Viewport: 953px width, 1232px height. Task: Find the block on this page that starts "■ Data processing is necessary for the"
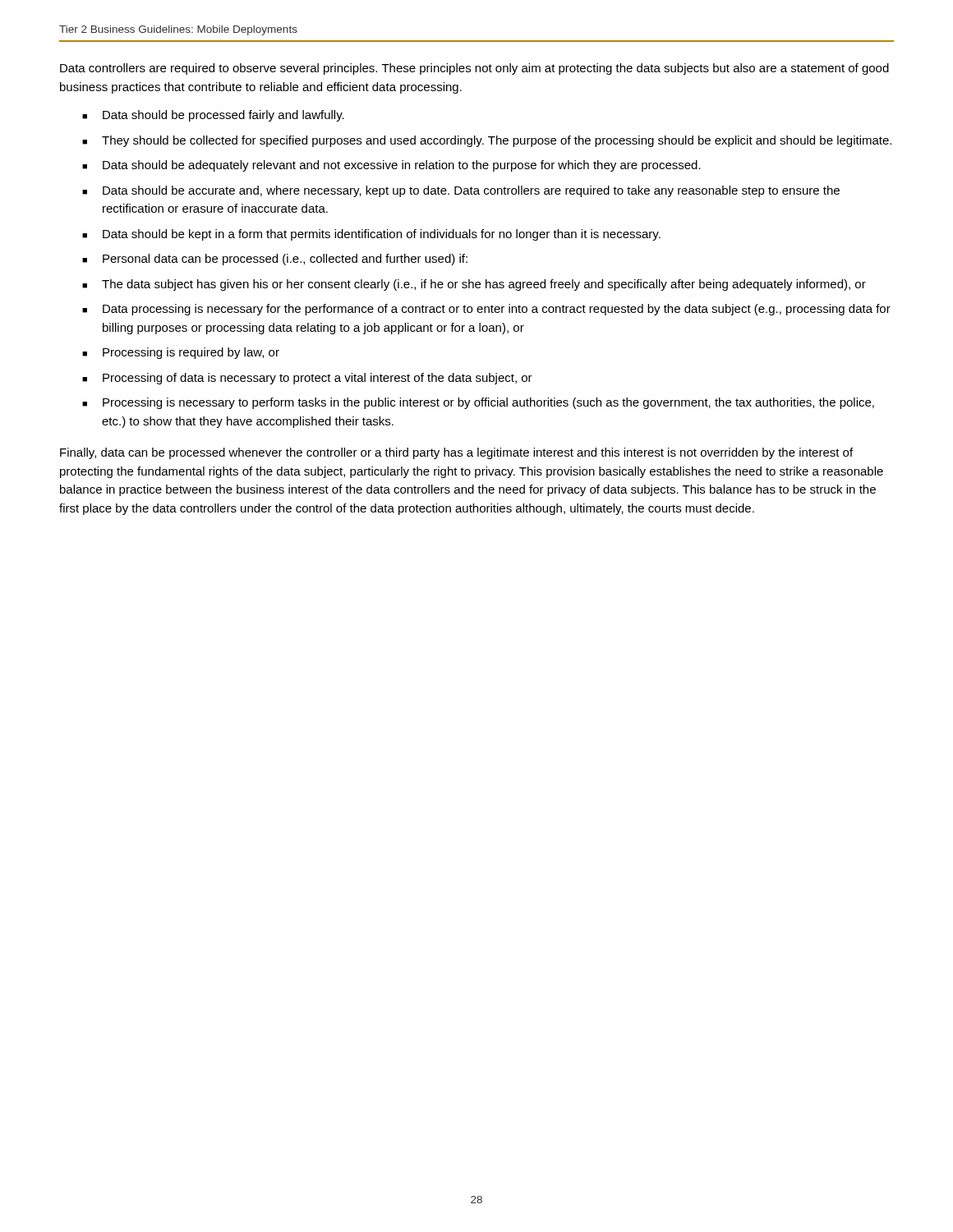pyautogui.click(x=488, y=318)
